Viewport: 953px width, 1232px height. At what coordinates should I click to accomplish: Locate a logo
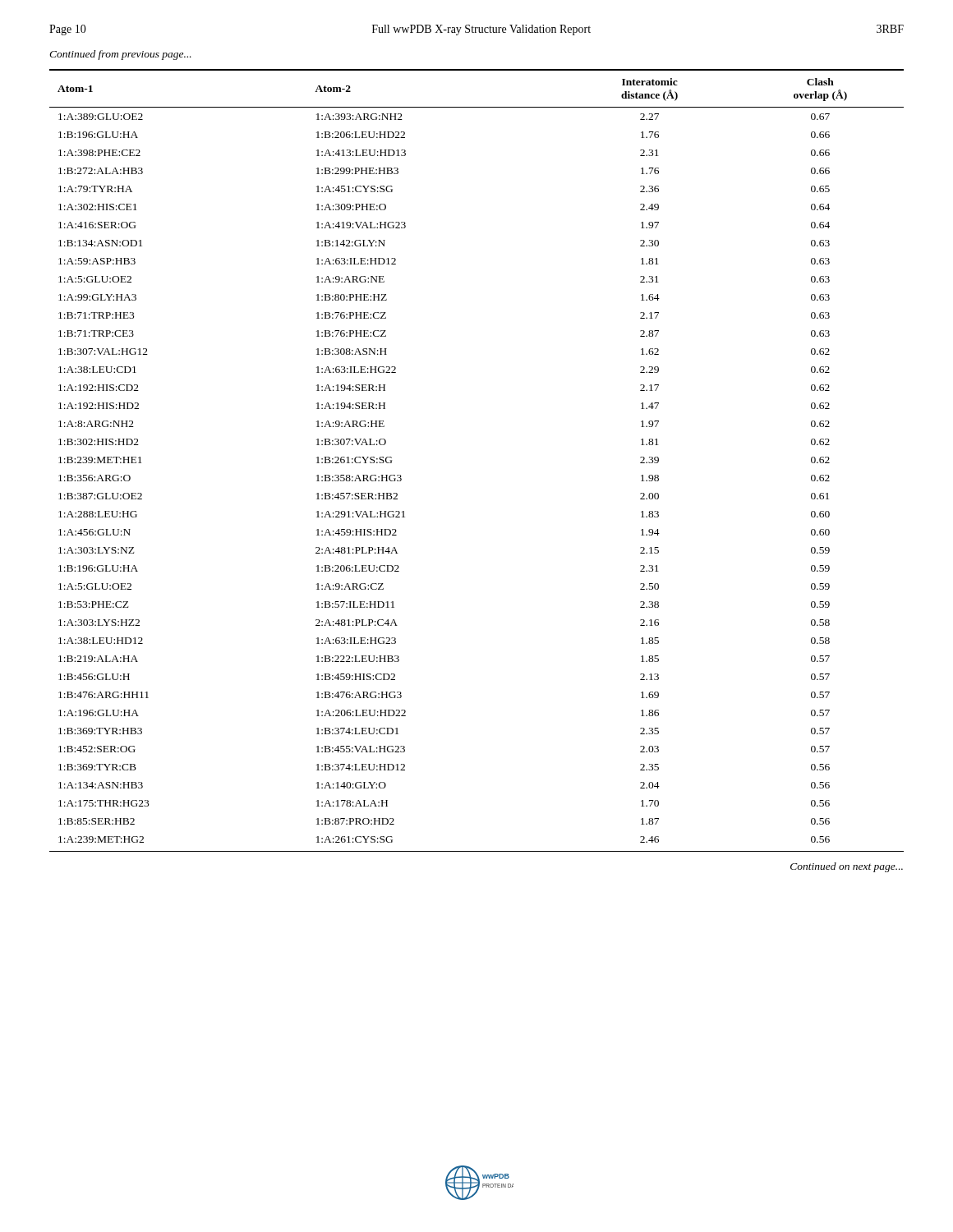point(476,1185)
